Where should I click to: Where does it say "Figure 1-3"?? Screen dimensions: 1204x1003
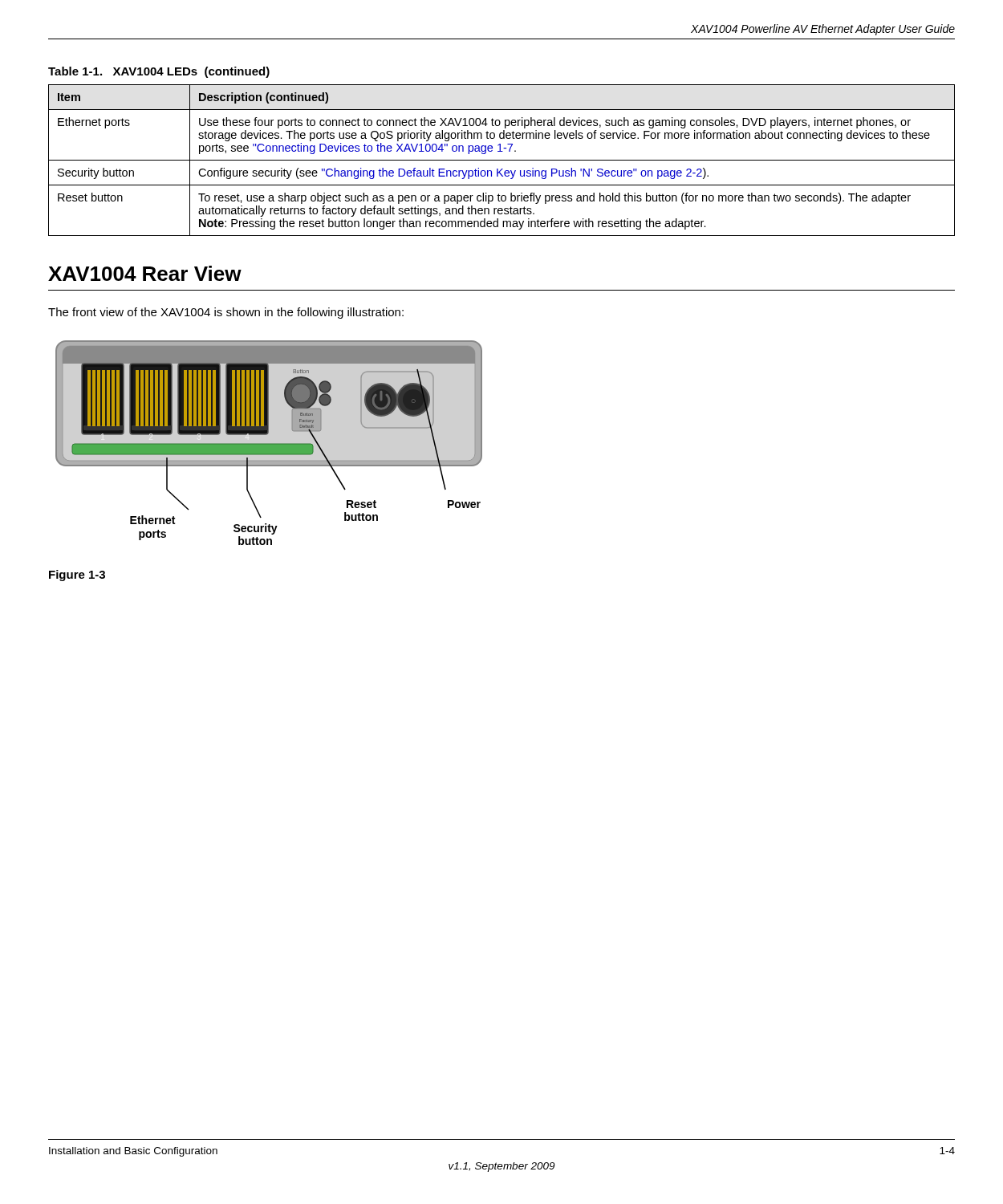point(77,574)
